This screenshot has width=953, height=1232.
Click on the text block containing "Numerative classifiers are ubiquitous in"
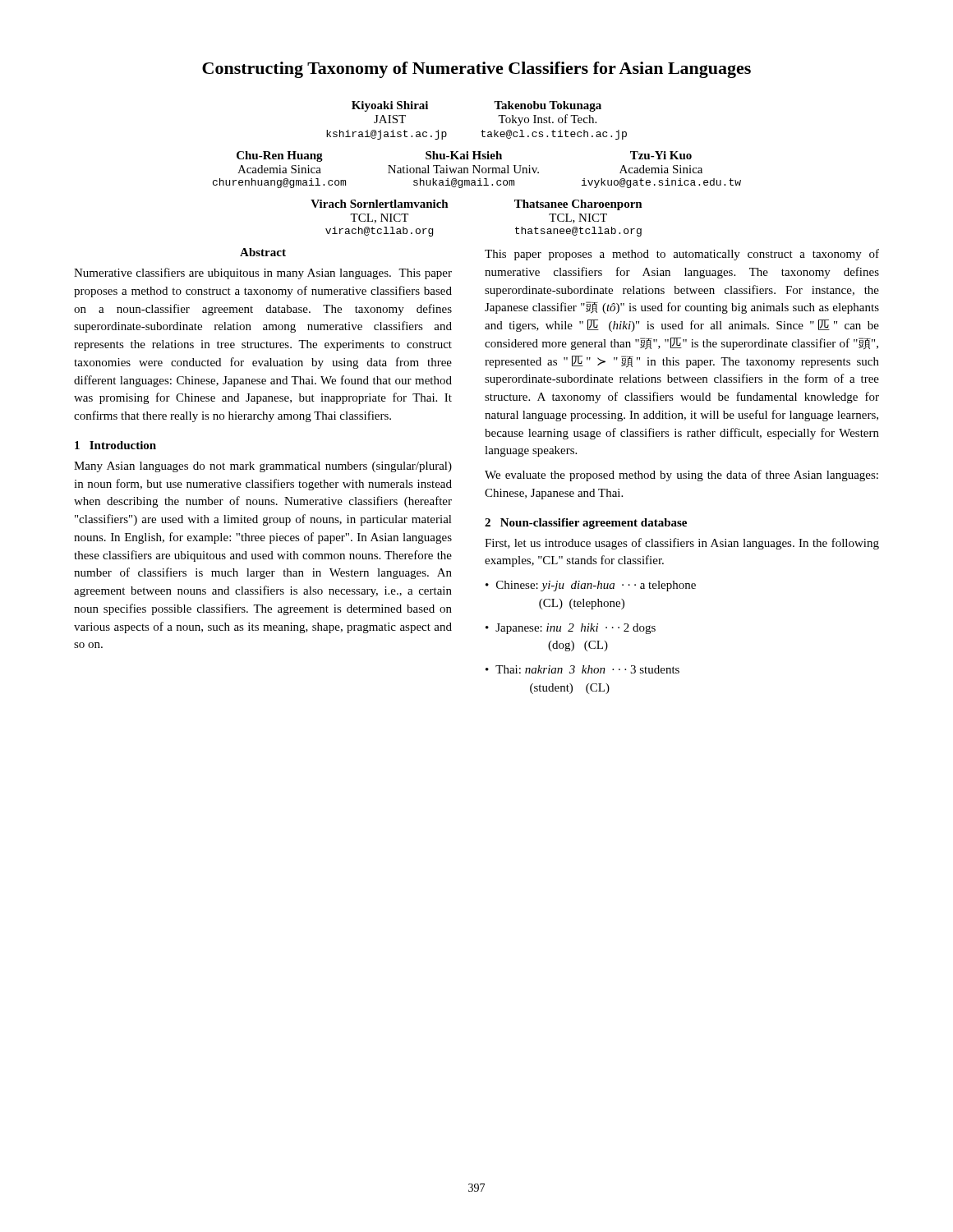pyautogui.click(x=263, y=345)
